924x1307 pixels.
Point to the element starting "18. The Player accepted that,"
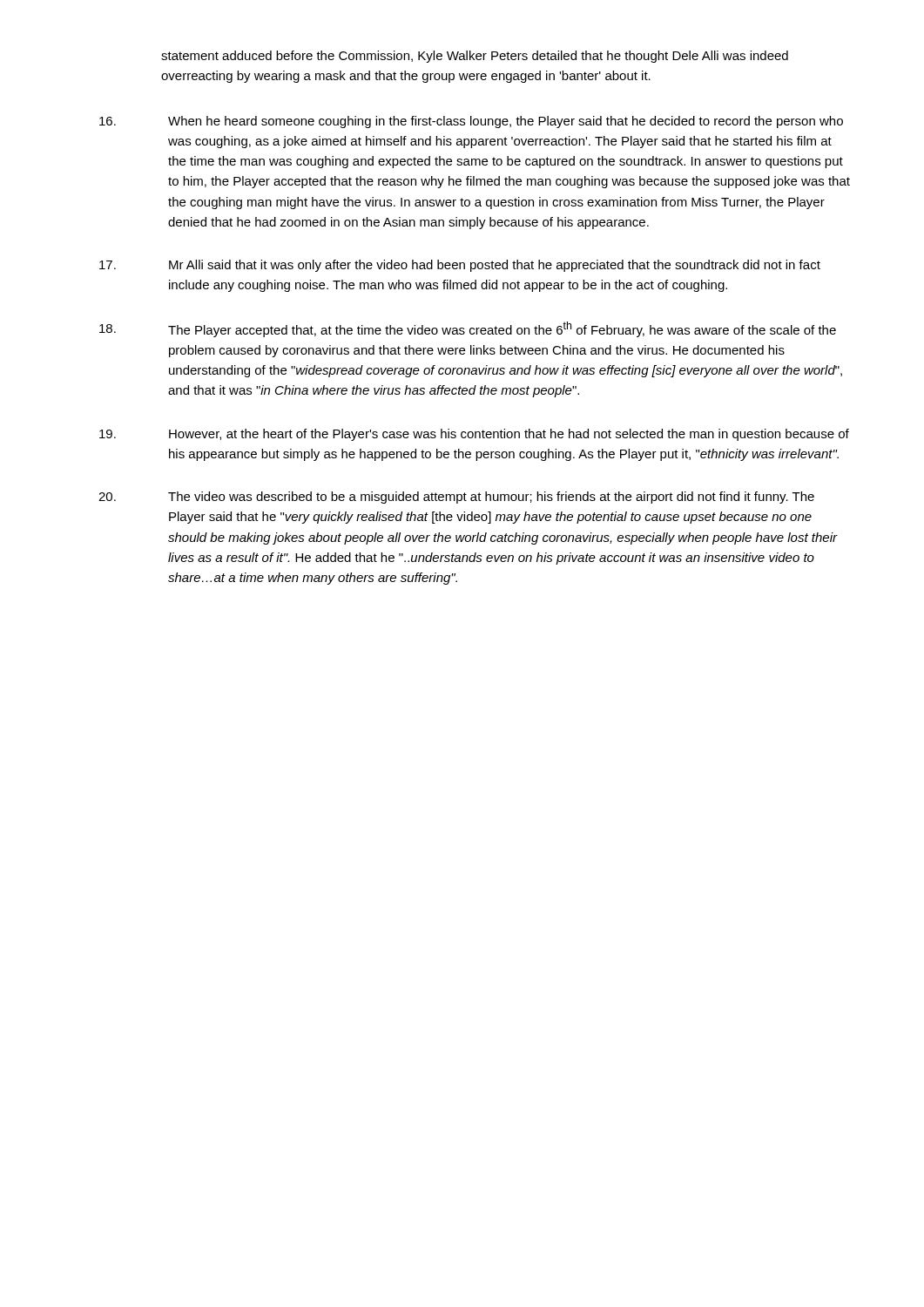click(474, 359)
